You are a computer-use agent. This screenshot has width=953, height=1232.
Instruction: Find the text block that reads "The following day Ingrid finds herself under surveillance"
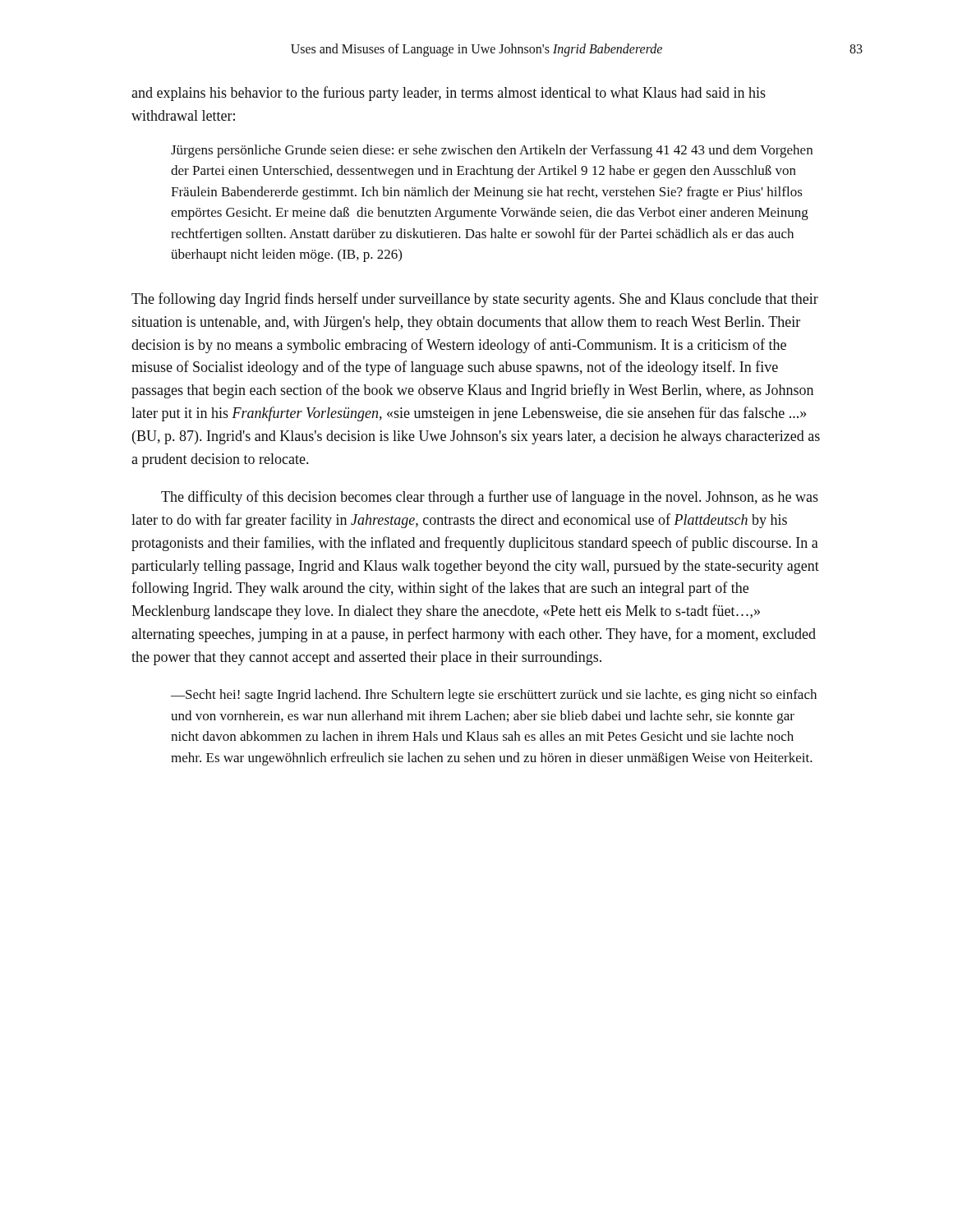[x=476, y=380]
